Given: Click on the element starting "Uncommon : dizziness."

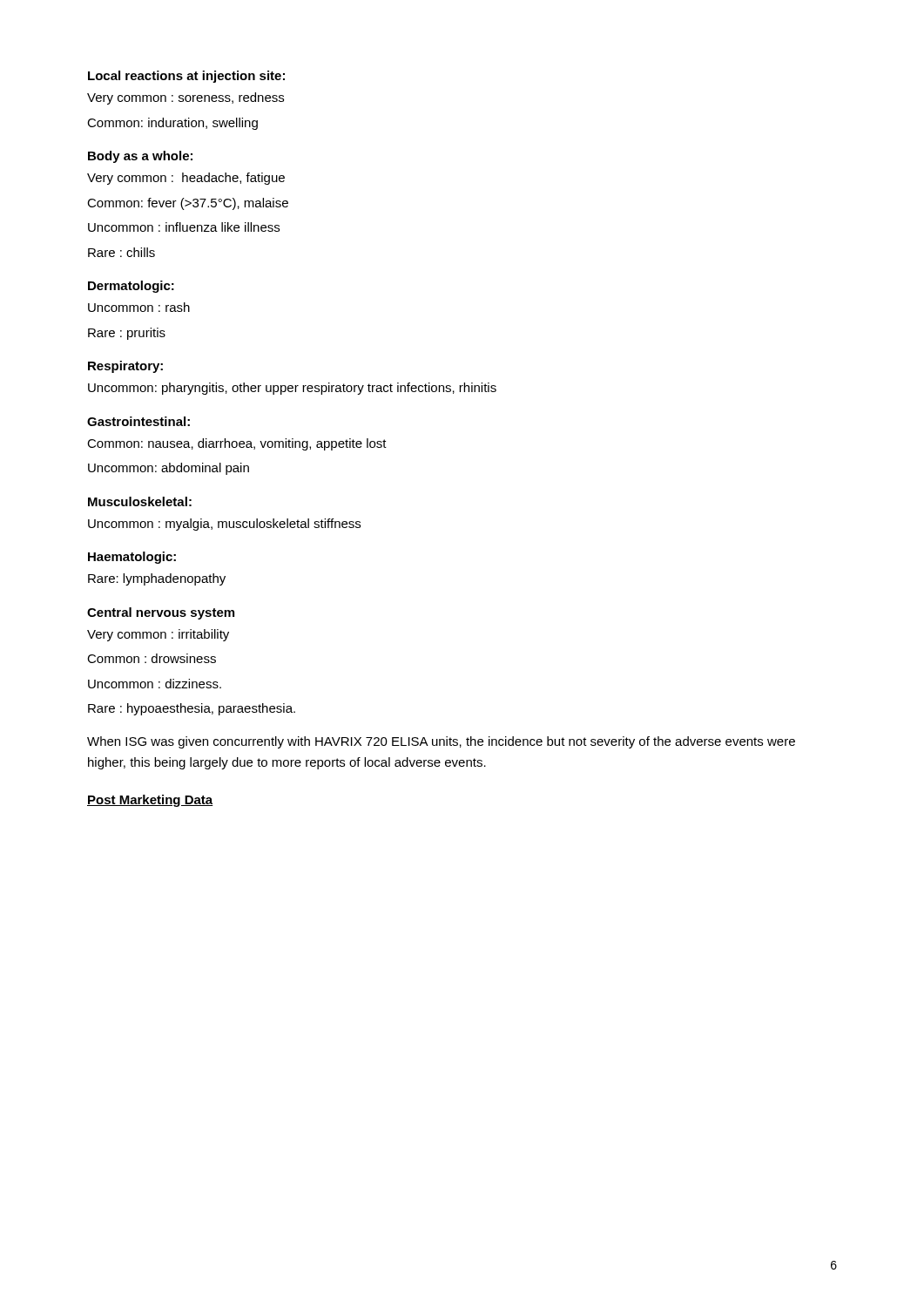Looking at the screenshot, I should point(155,683).
